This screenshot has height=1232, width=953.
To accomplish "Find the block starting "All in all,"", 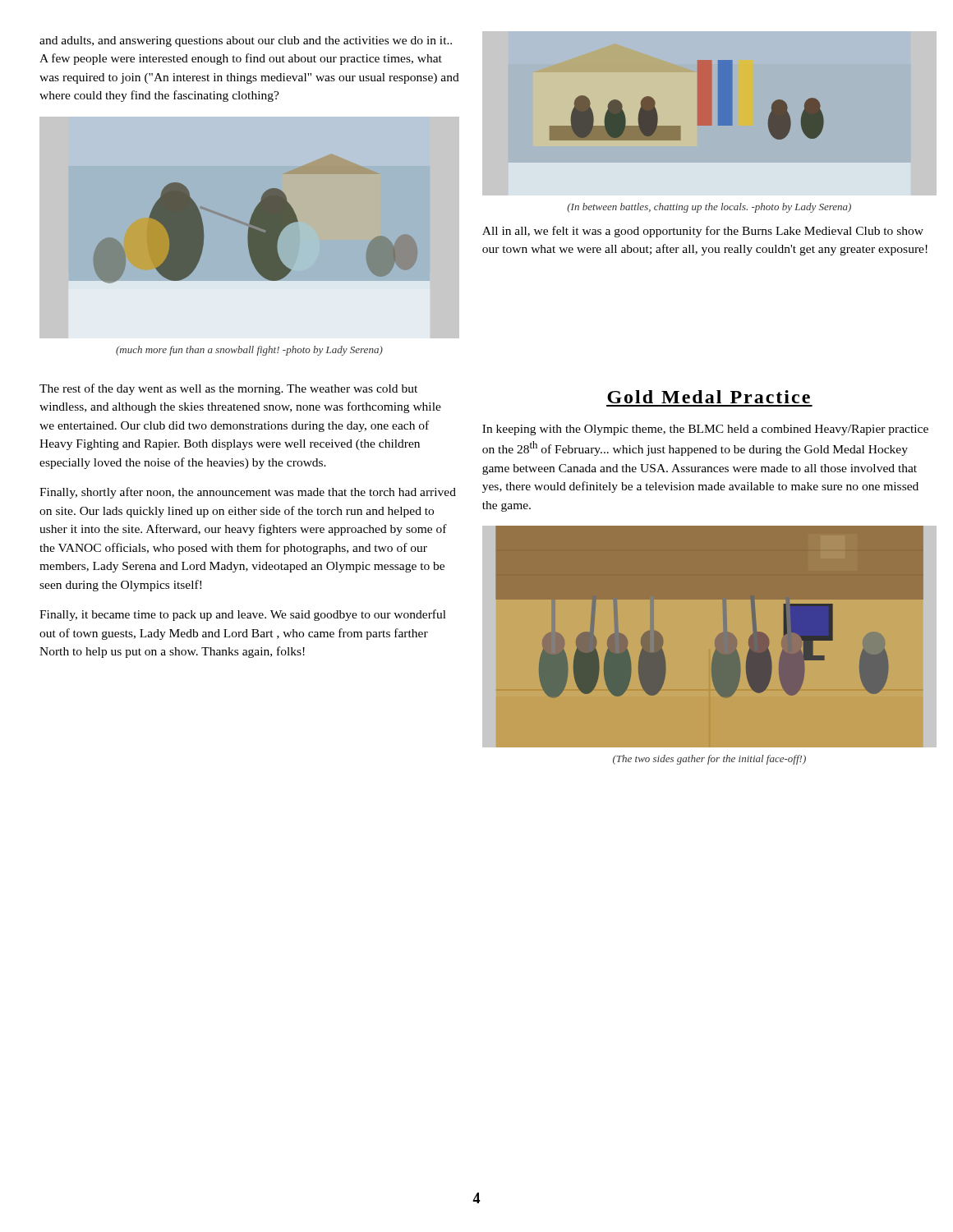I will 705,240.
